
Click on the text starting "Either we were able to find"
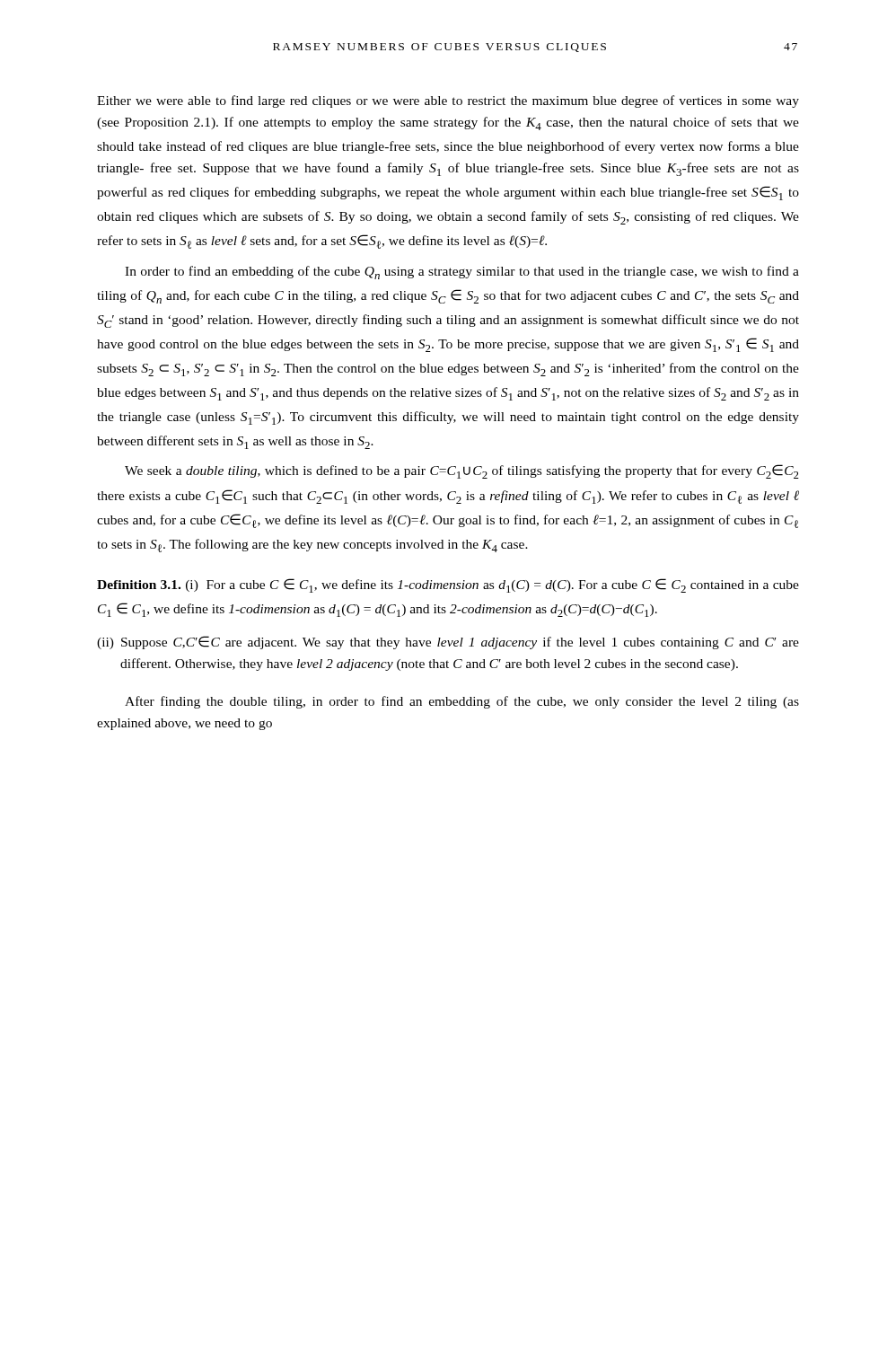pos(448,172)
